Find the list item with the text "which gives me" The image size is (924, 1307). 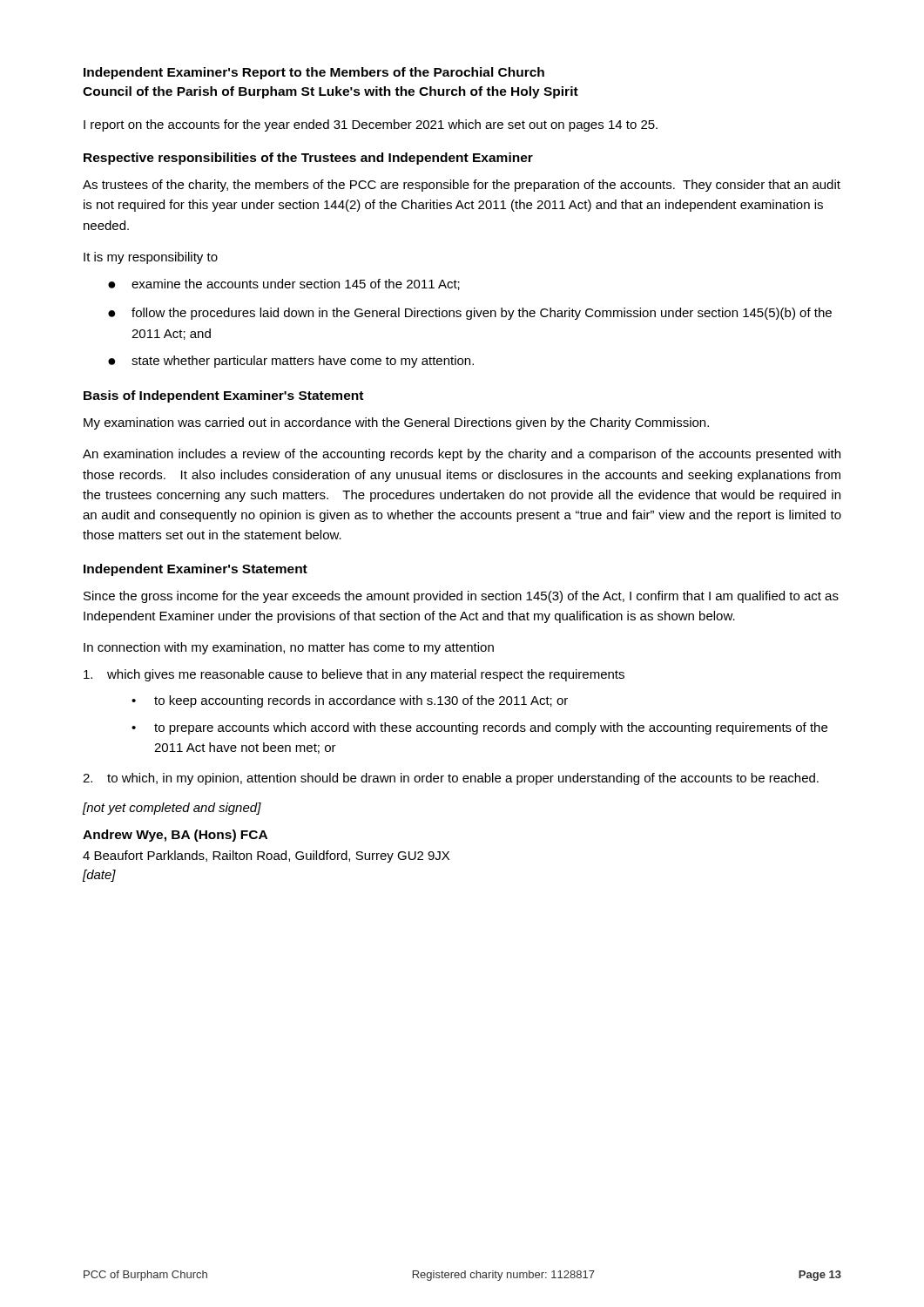pos(462,674)
